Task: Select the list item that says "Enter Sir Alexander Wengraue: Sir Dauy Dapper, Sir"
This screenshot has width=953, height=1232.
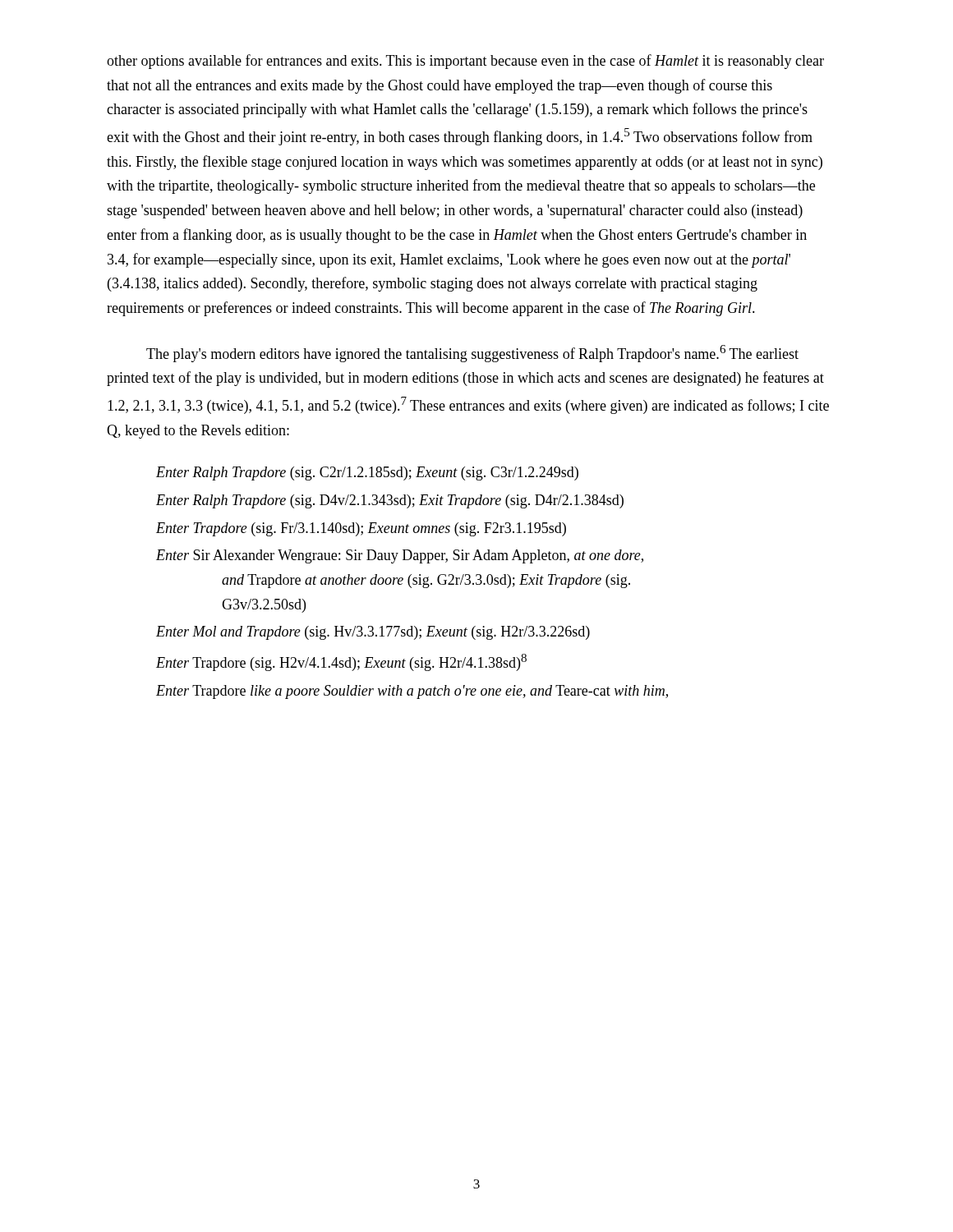Action: click(x=493, y=581)
